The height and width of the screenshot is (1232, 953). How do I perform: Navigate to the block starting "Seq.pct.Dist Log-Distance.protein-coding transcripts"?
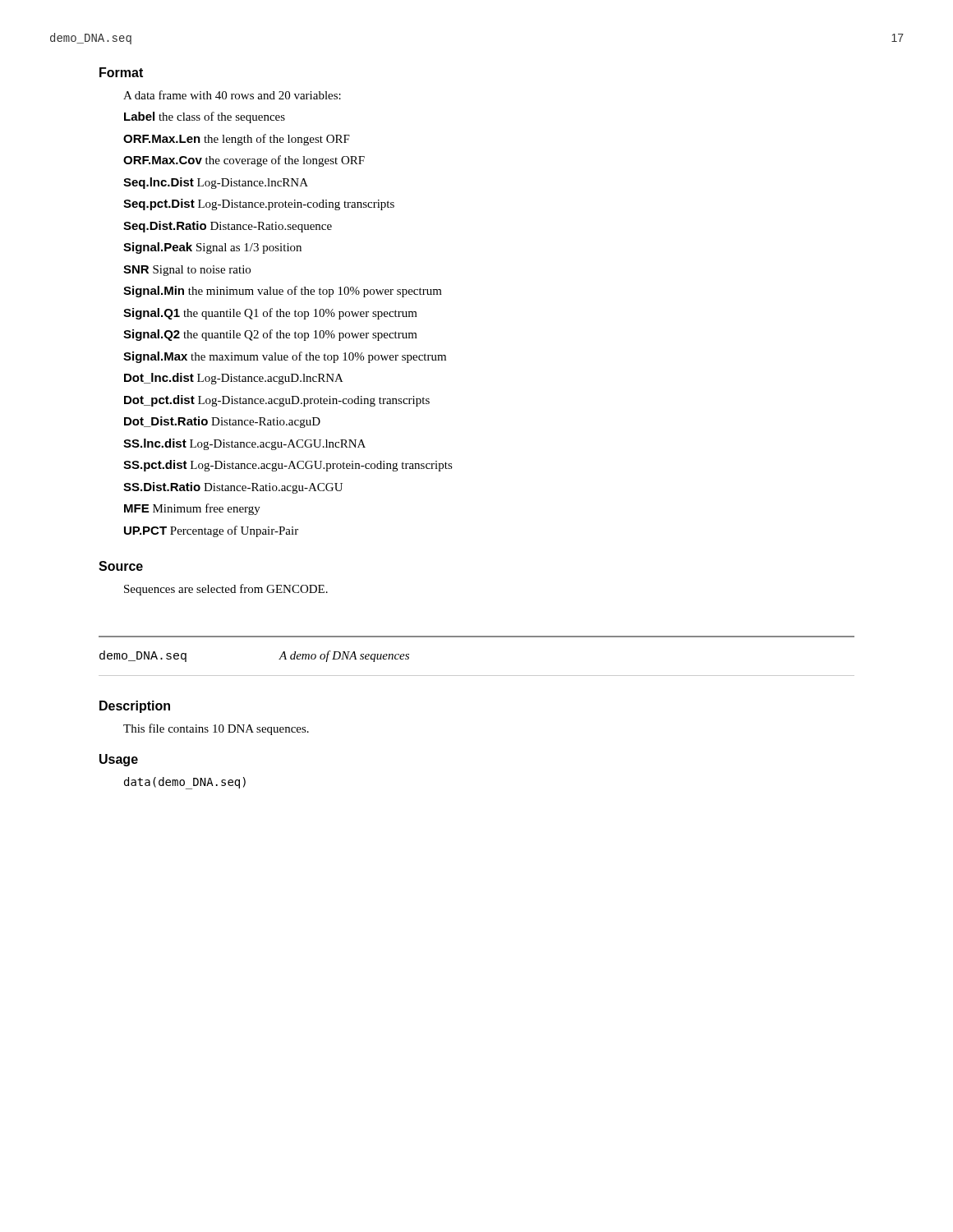pyautogui.click(x=259, y=203)
